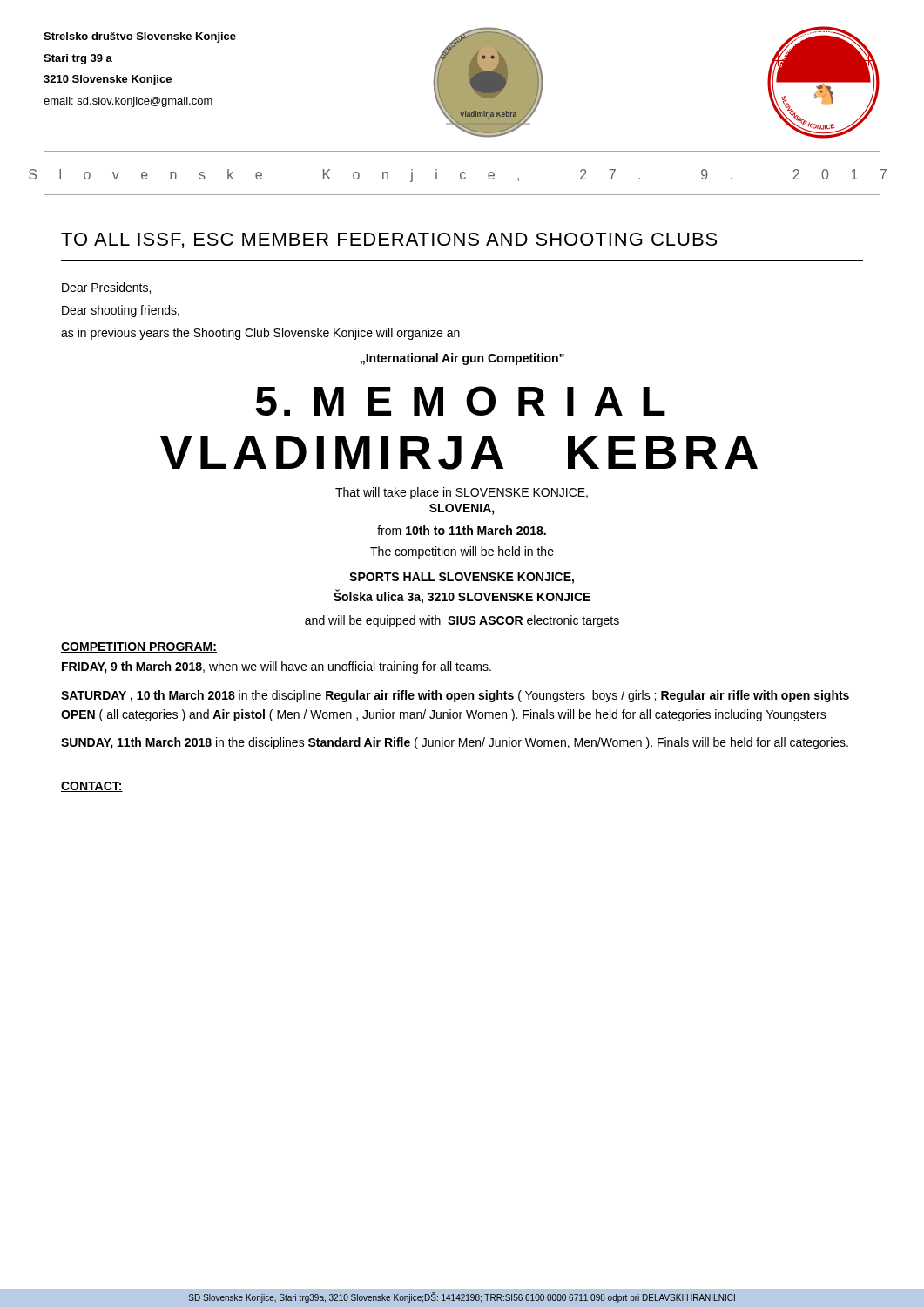
Task: Click on the passage starting "and will be equipped with SIUS ASCOR"
Action: [462, 620]
